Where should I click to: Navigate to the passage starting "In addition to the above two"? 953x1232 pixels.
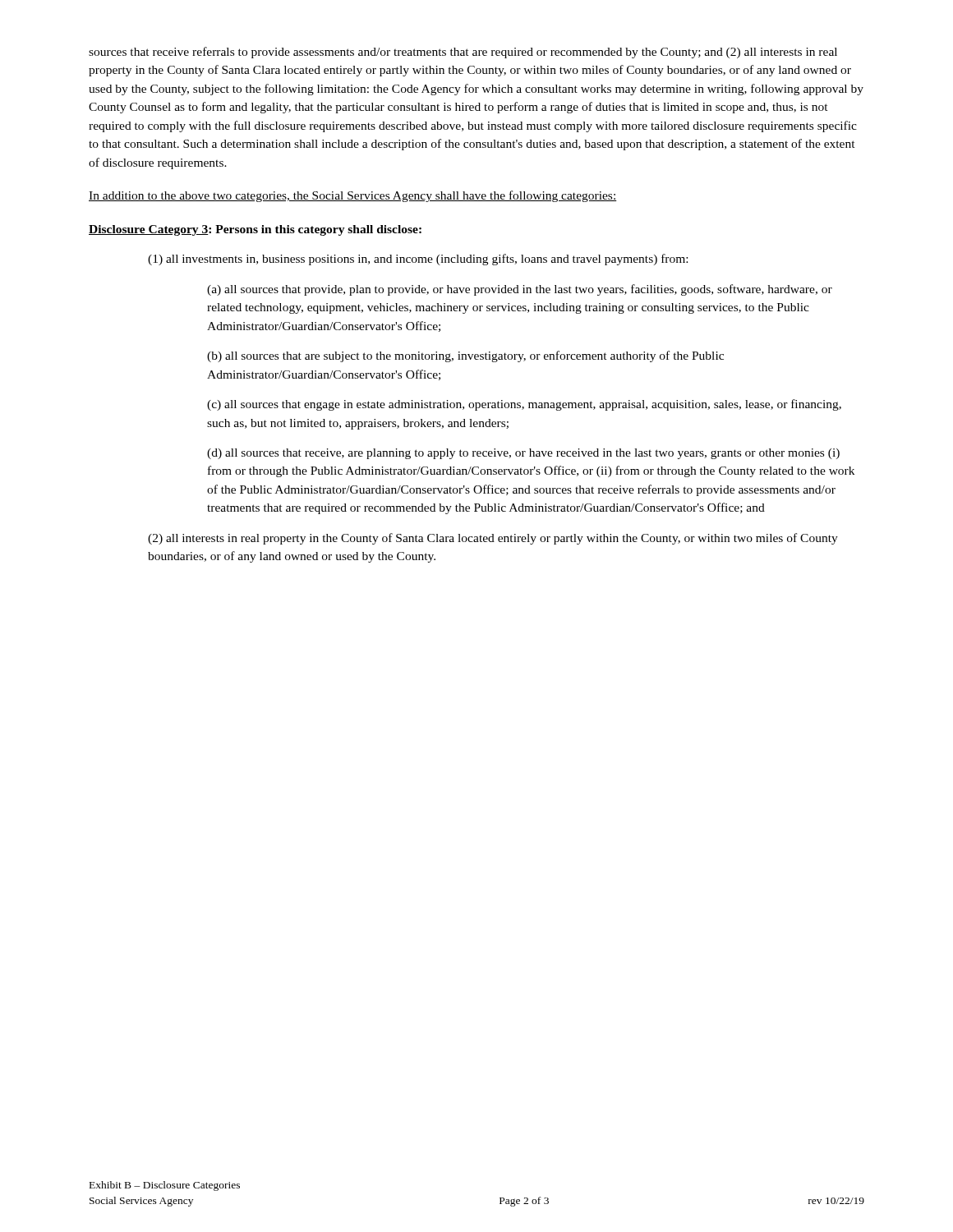pyautogui.click(x=353, y=195)
